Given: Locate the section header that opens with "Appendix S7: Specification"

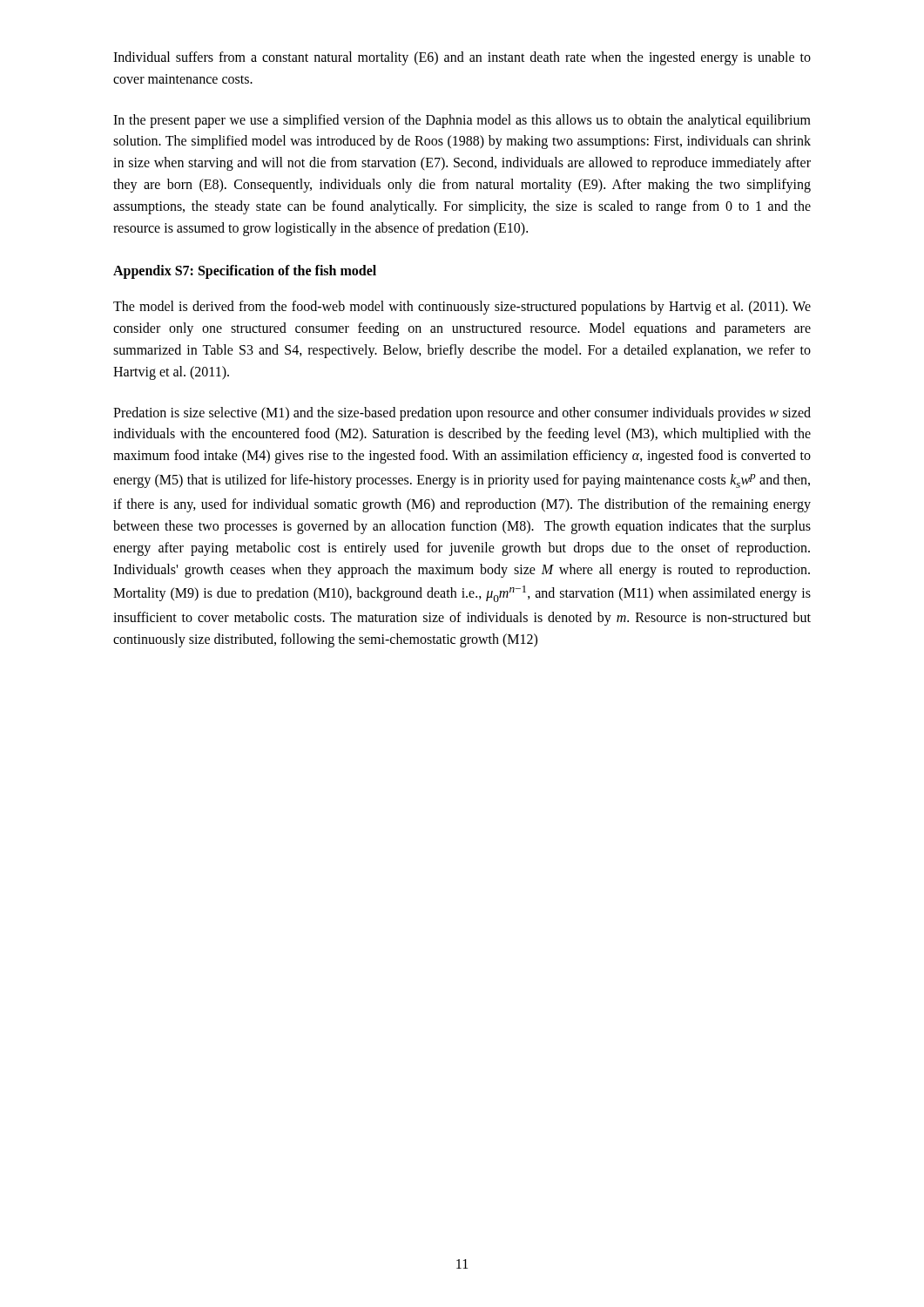Looking at the screenshot, I should [245, 271].
